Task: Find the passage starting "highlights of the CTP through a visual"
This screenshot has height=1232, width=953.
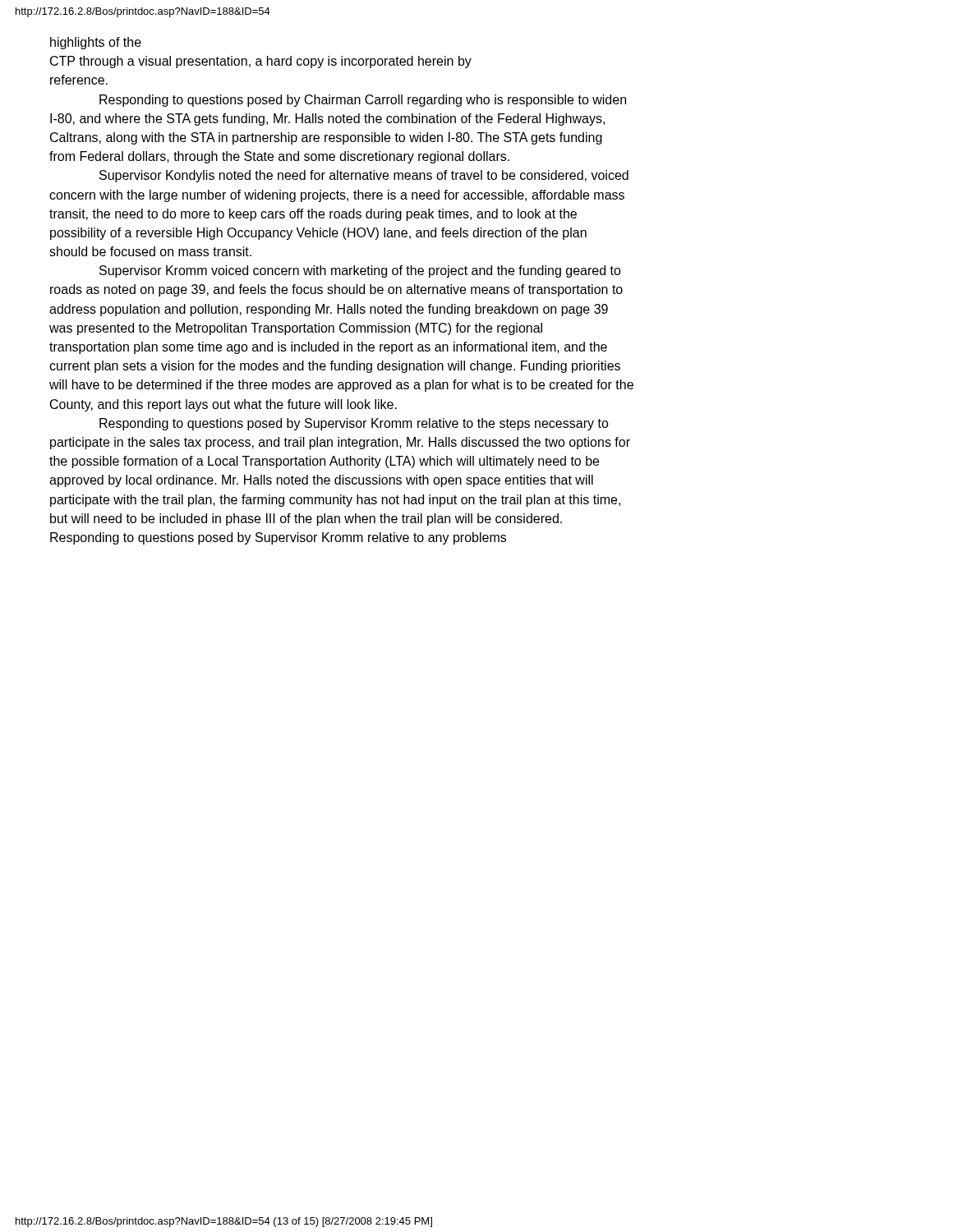Action: click(476, 290)
